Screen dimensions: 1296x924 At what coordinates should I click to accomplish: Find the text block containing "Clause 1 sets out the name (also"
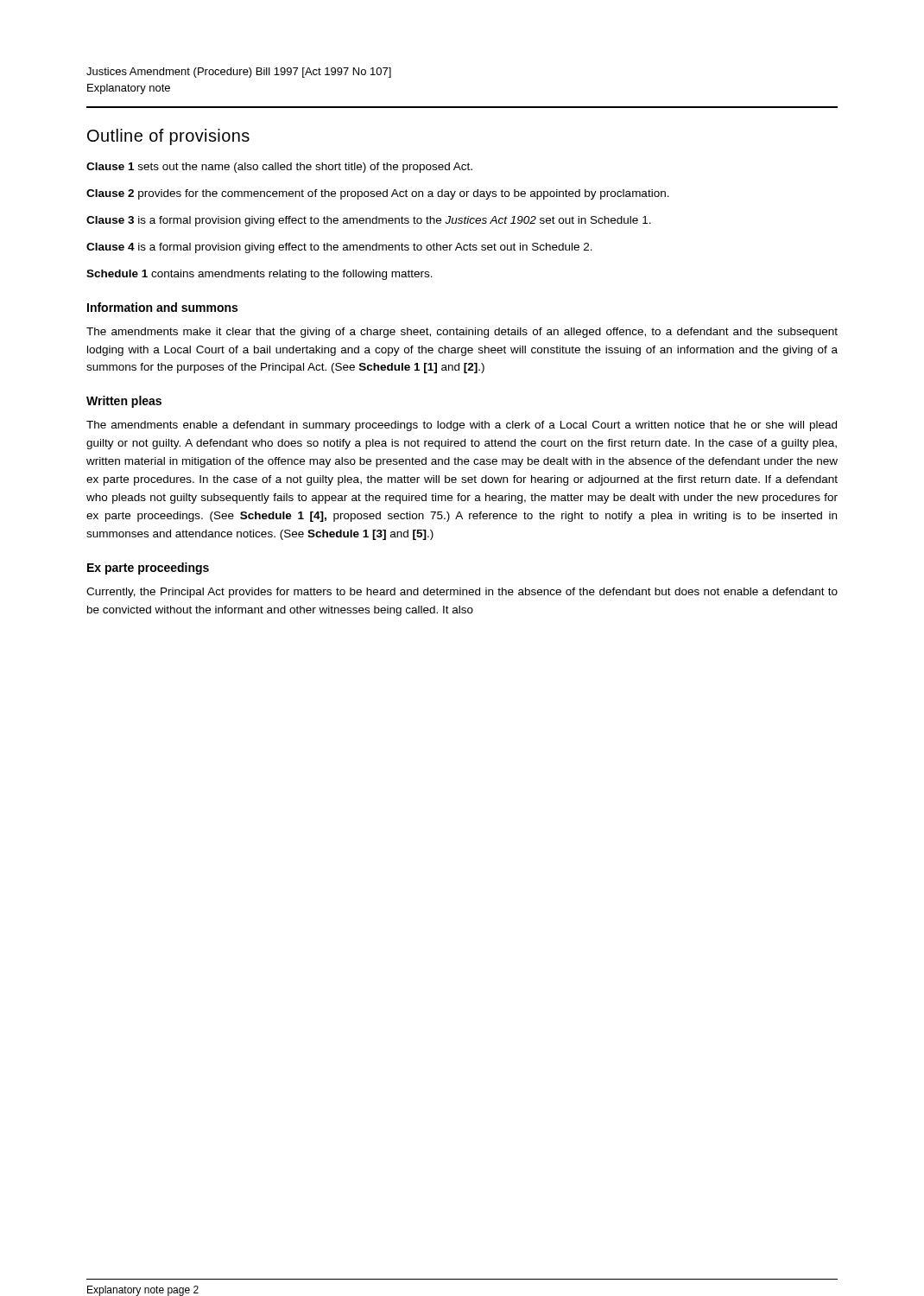[x=280, y=166]
